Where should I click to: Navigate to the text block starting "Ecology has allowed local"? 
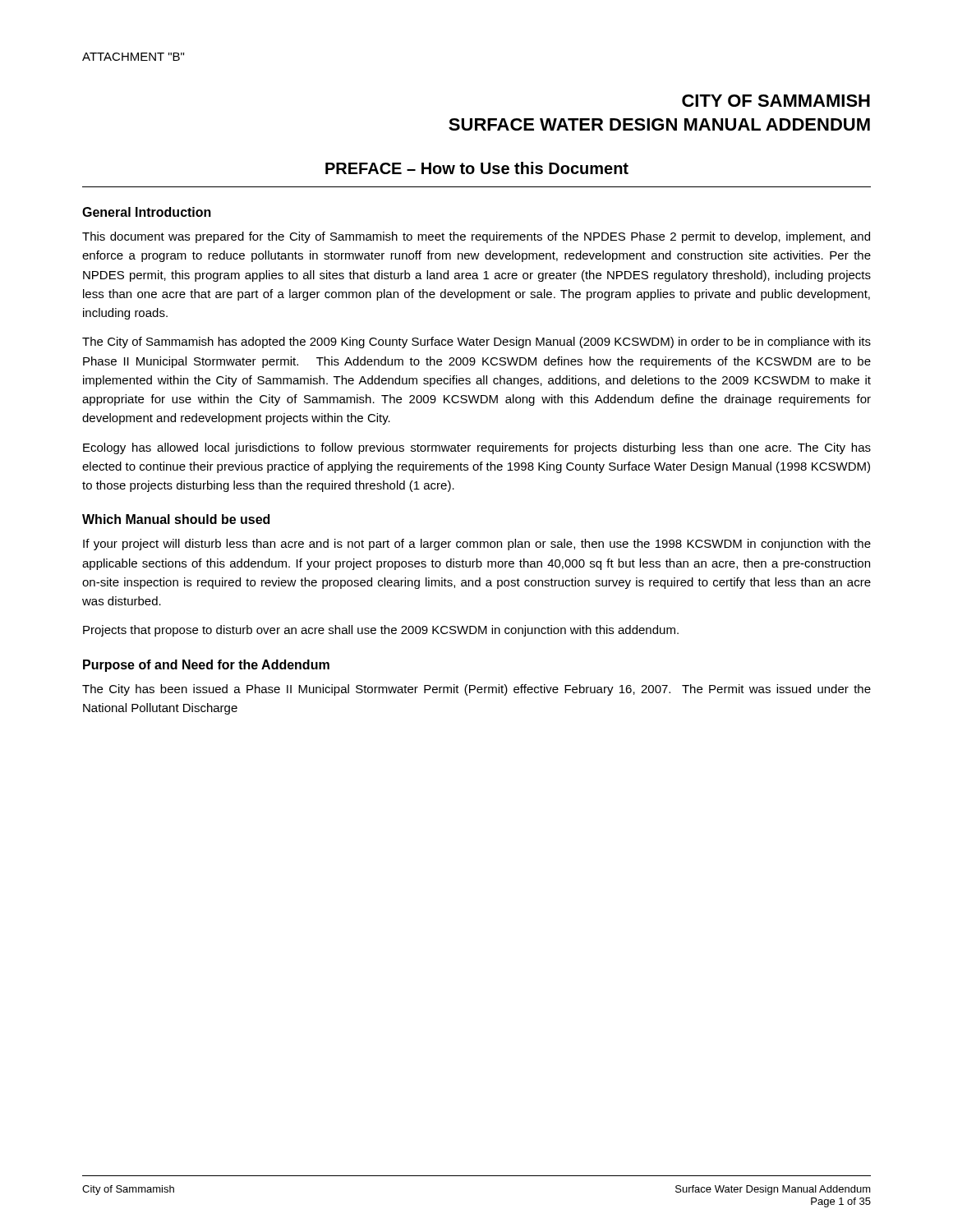click(x=476, y=466)
